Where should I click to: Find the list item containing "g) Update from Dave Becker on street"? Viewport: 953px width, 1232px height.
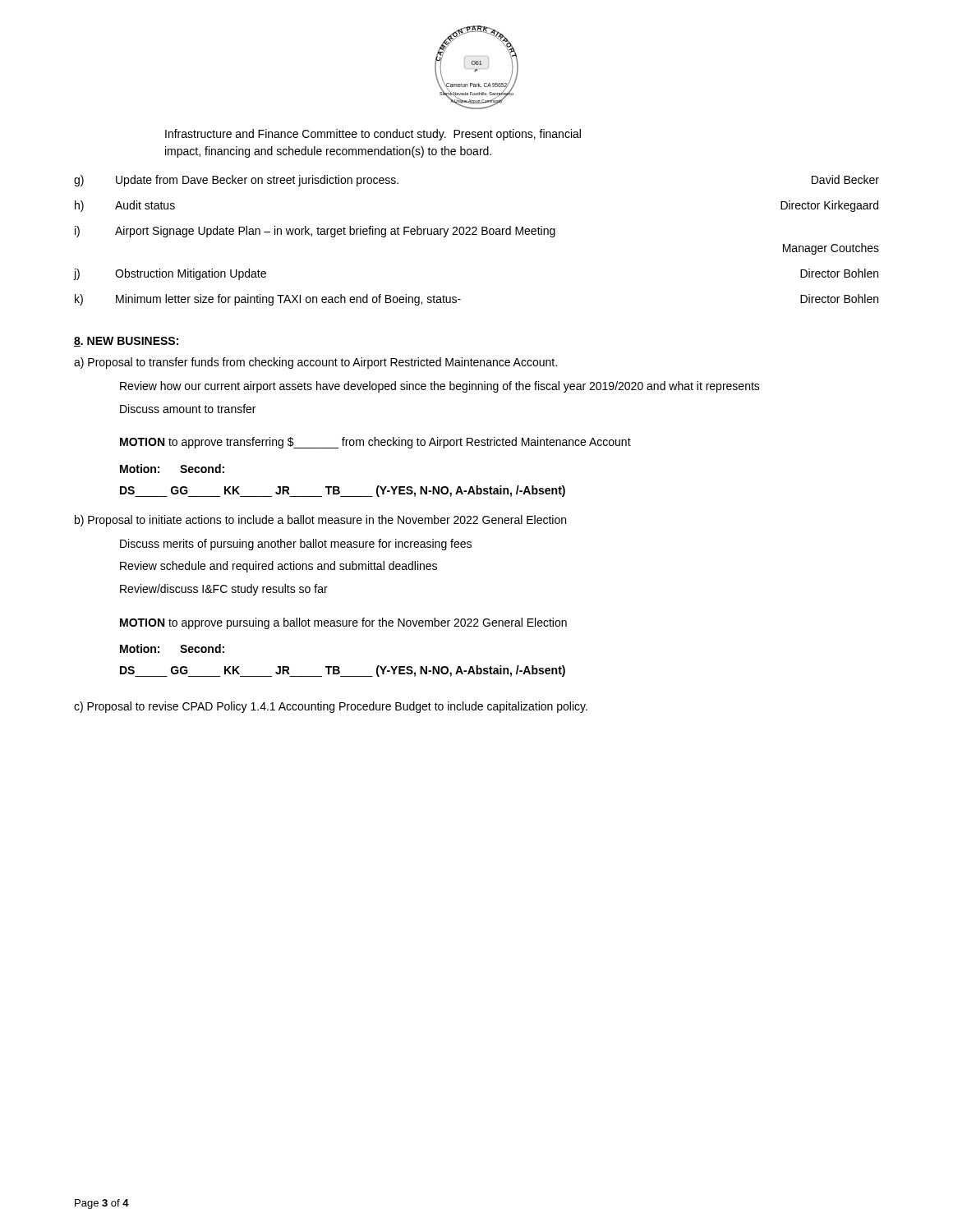258,180
